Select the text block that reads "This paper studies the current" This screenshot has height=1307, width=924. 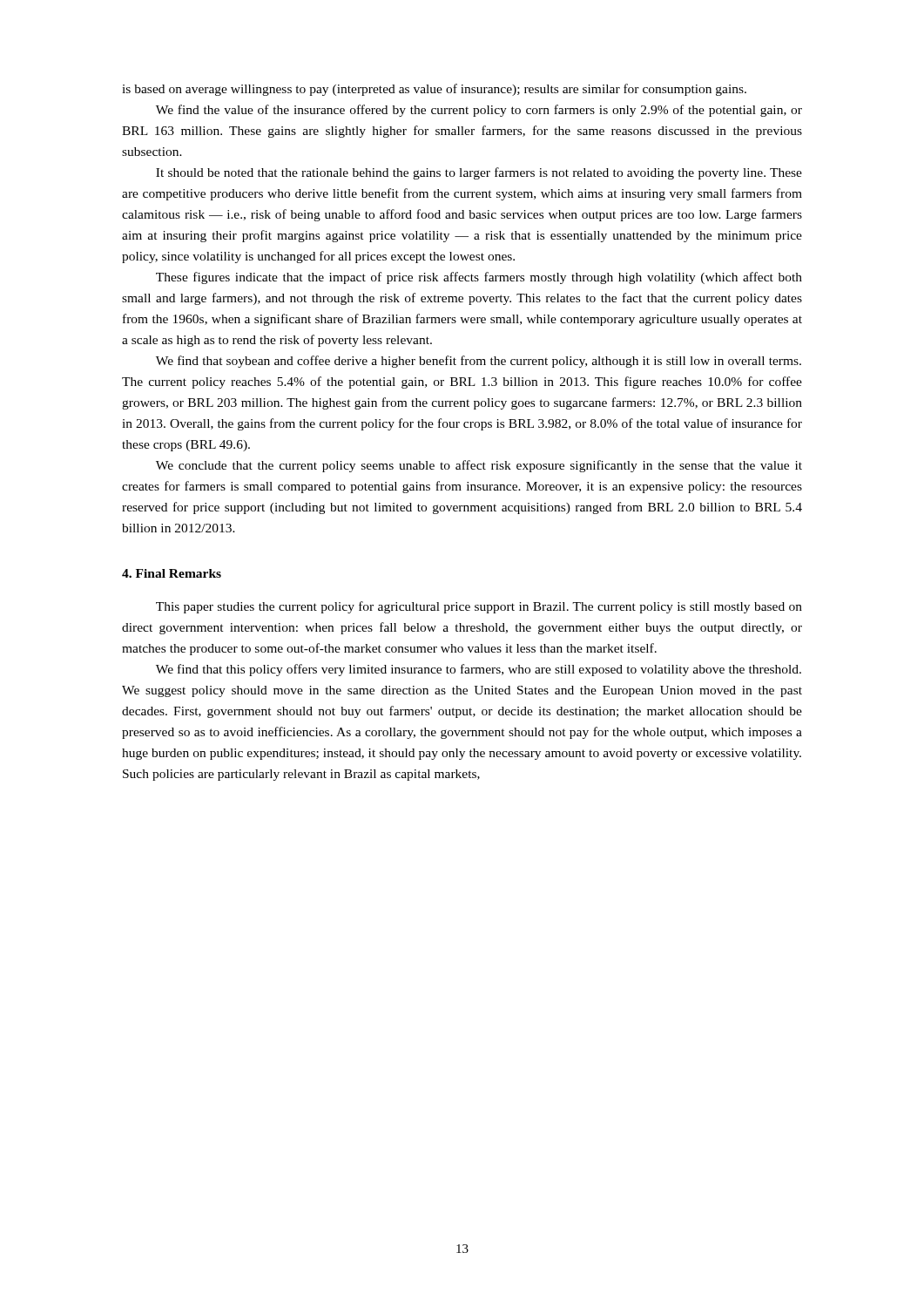(462, 628)
